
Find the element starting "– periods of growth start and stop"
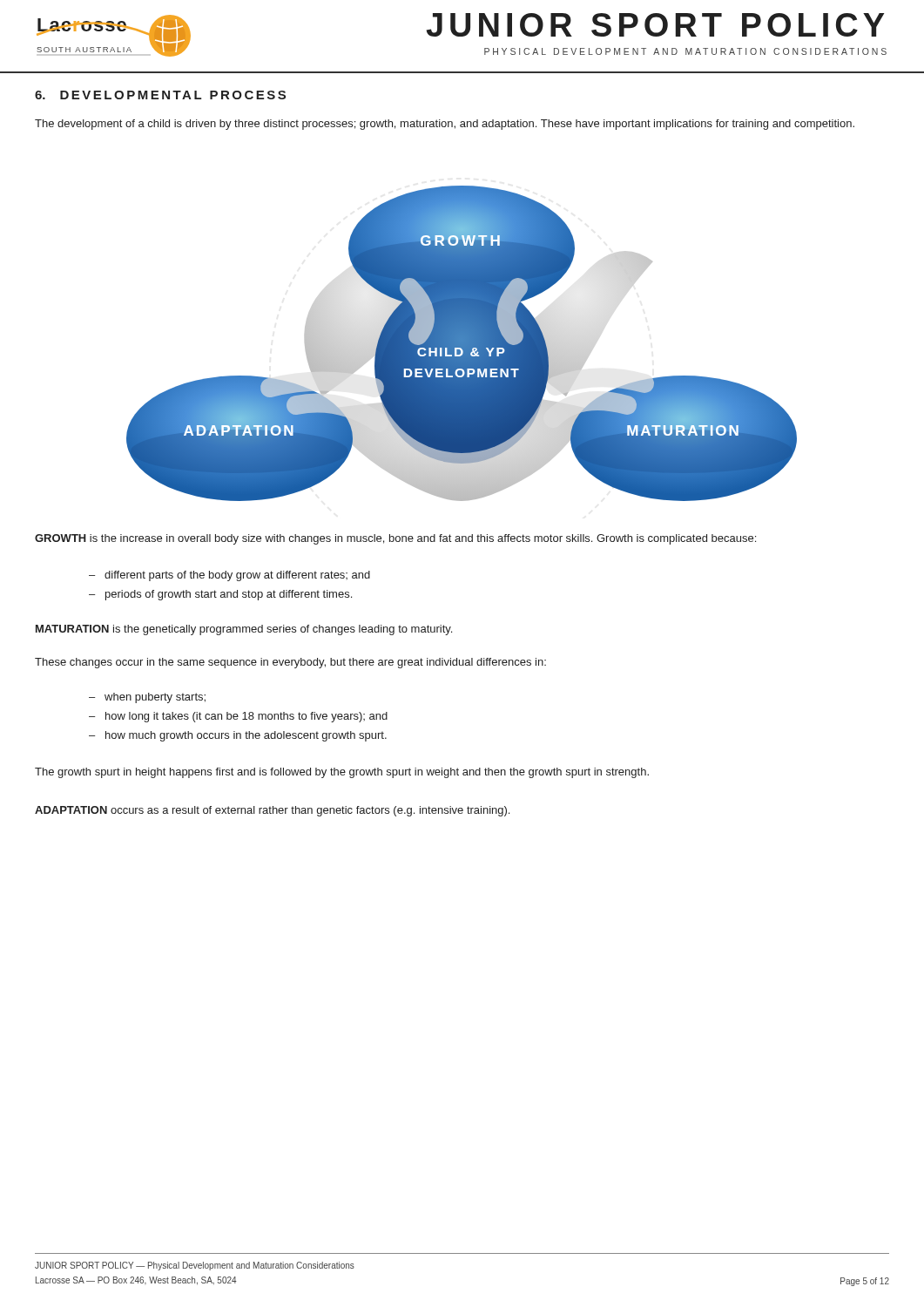point(220,595)
